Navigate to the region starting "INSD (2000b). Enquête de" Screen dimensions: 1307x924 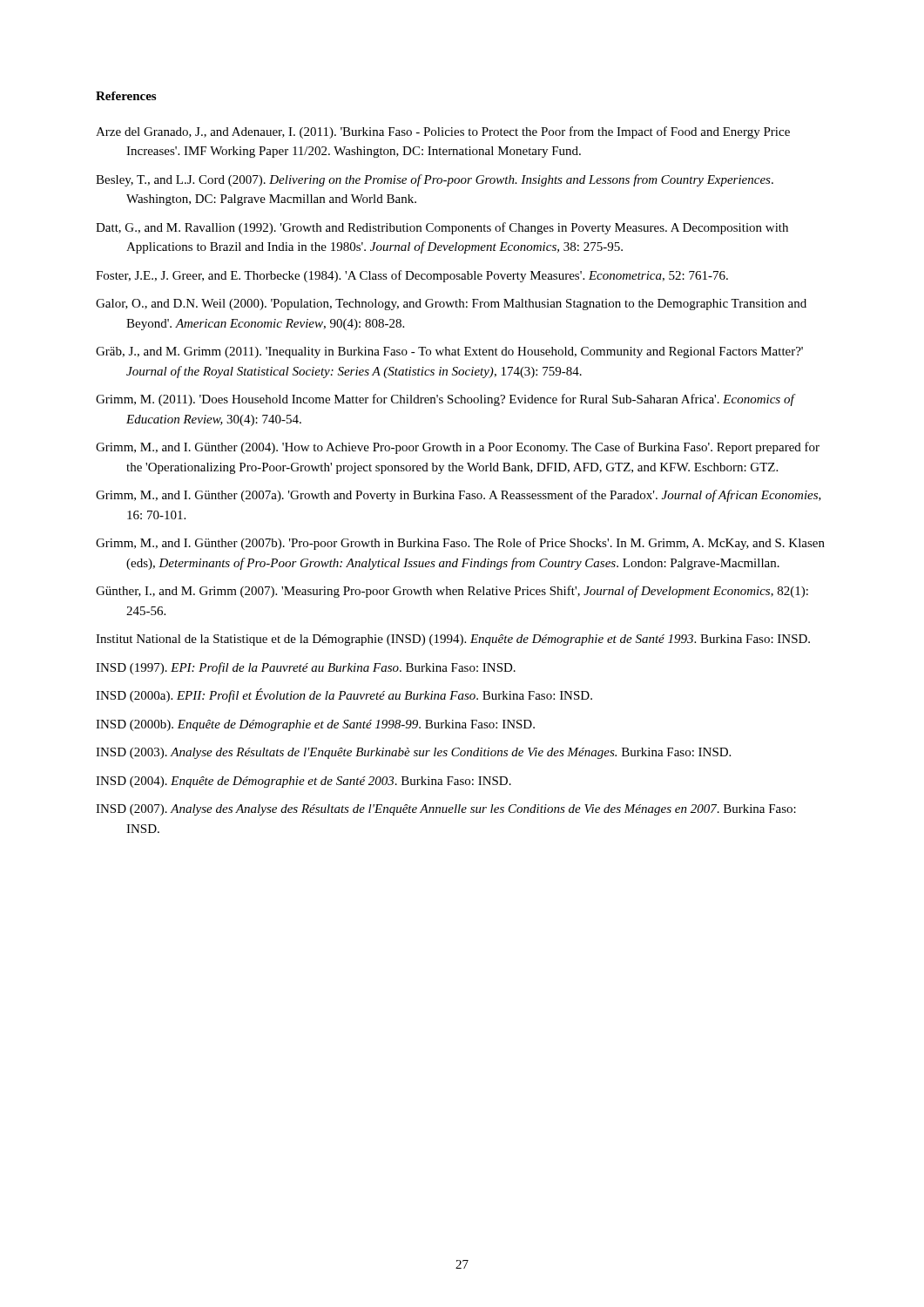click(316, 724)
